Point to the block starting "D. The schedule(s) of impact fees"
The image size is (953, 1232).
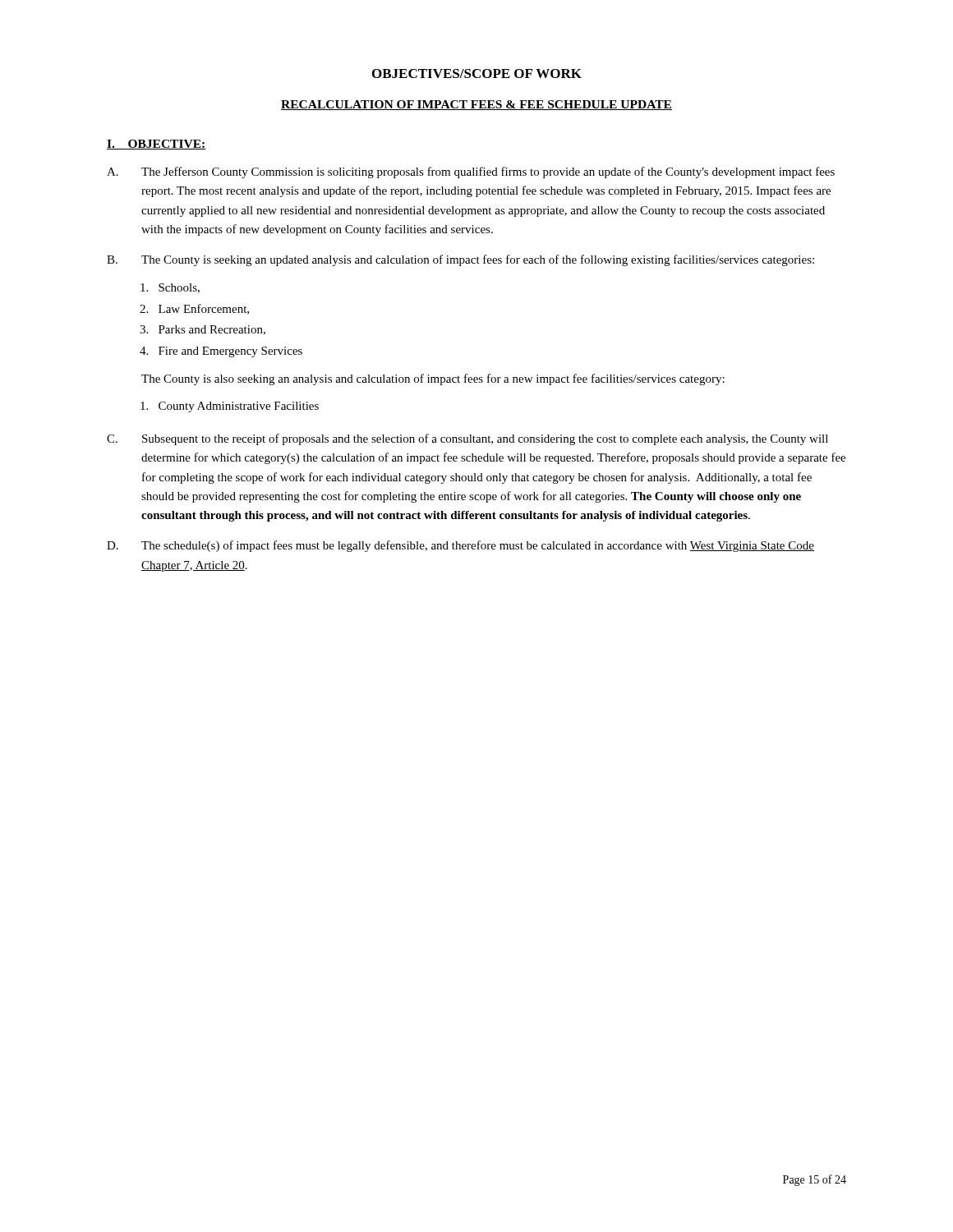tap(476, 556)
